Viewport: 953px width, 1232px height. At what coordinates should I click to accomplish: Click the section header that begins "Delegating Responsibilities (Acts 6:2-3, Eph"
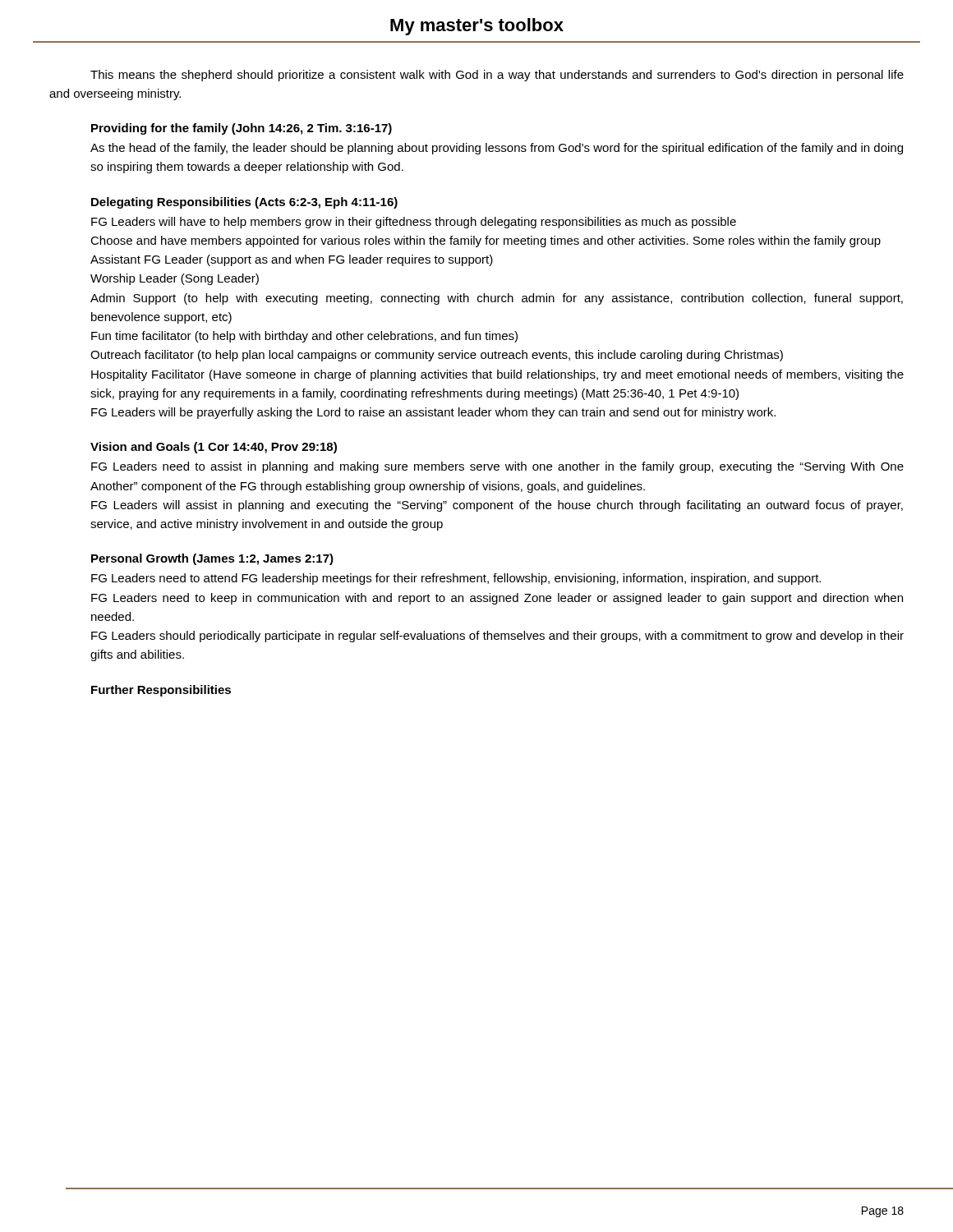(x=244, y=201)
